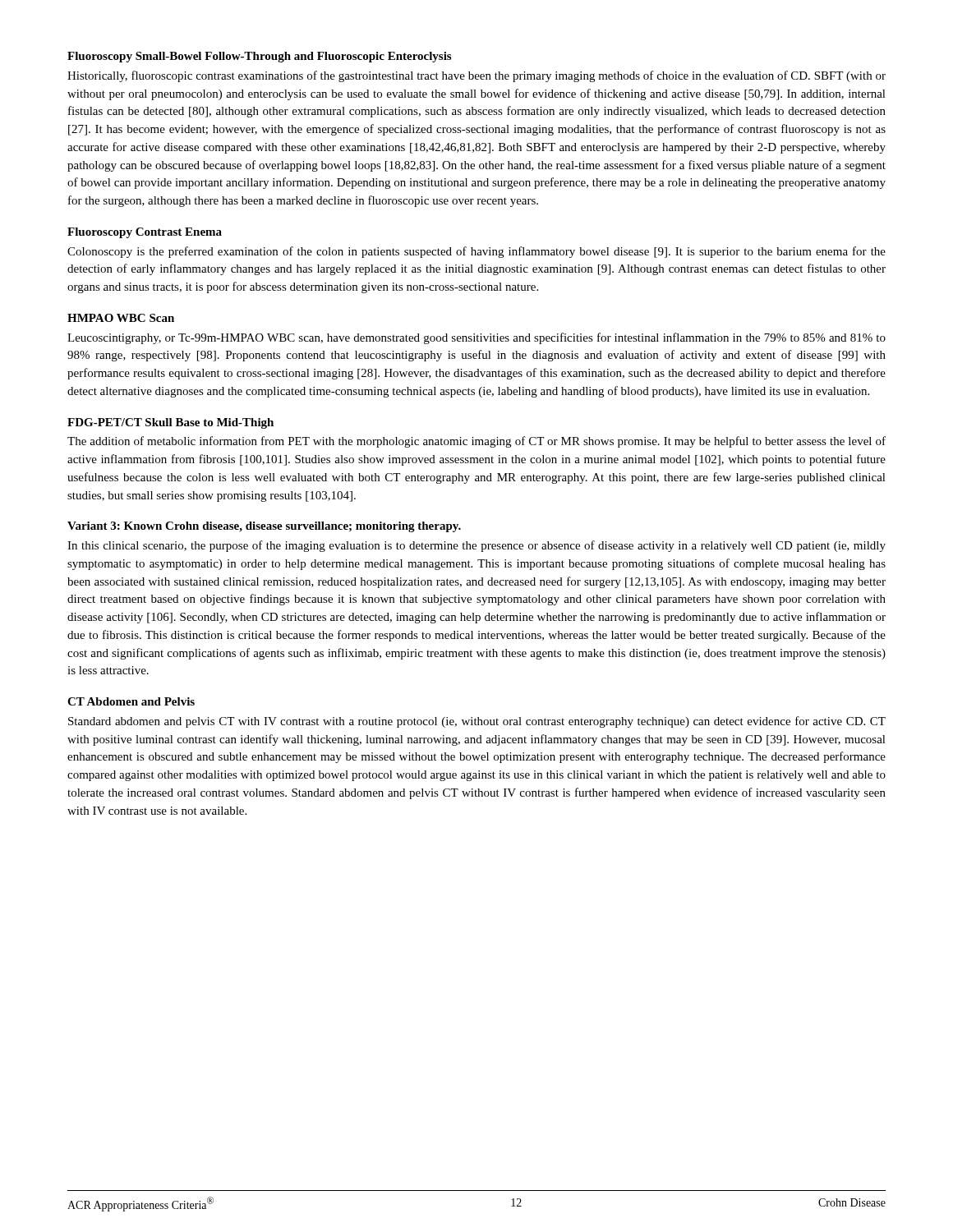Find the block on this page that starts "Colonoscopy is the"
Image resolution: width=953 pixels, height=1232 pixels.
tap(476, 269)
